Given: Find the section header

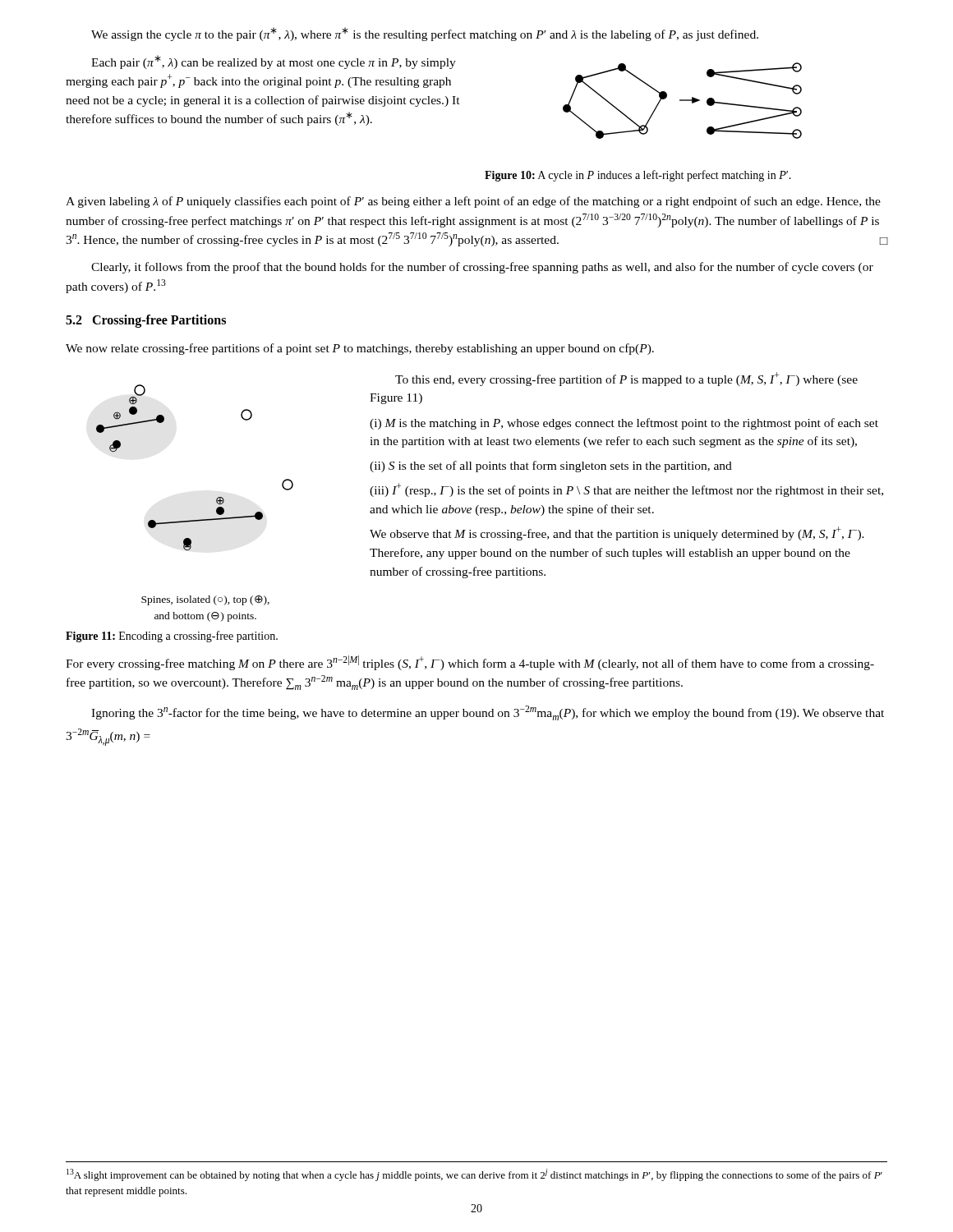Looking at the screenshot, I should click(146, 320).
